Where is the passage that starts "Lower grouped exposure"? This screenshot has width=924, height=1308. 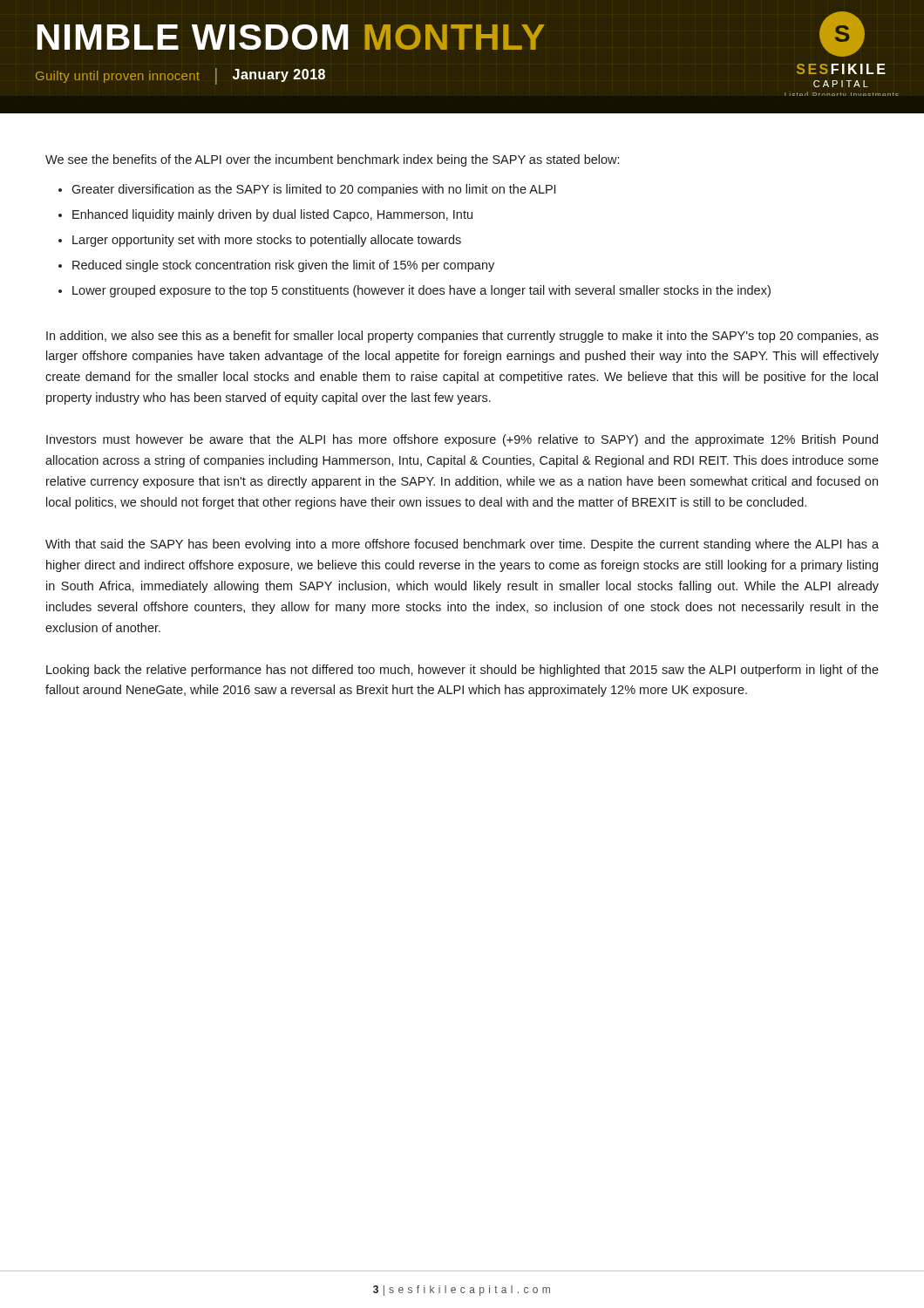421,290
